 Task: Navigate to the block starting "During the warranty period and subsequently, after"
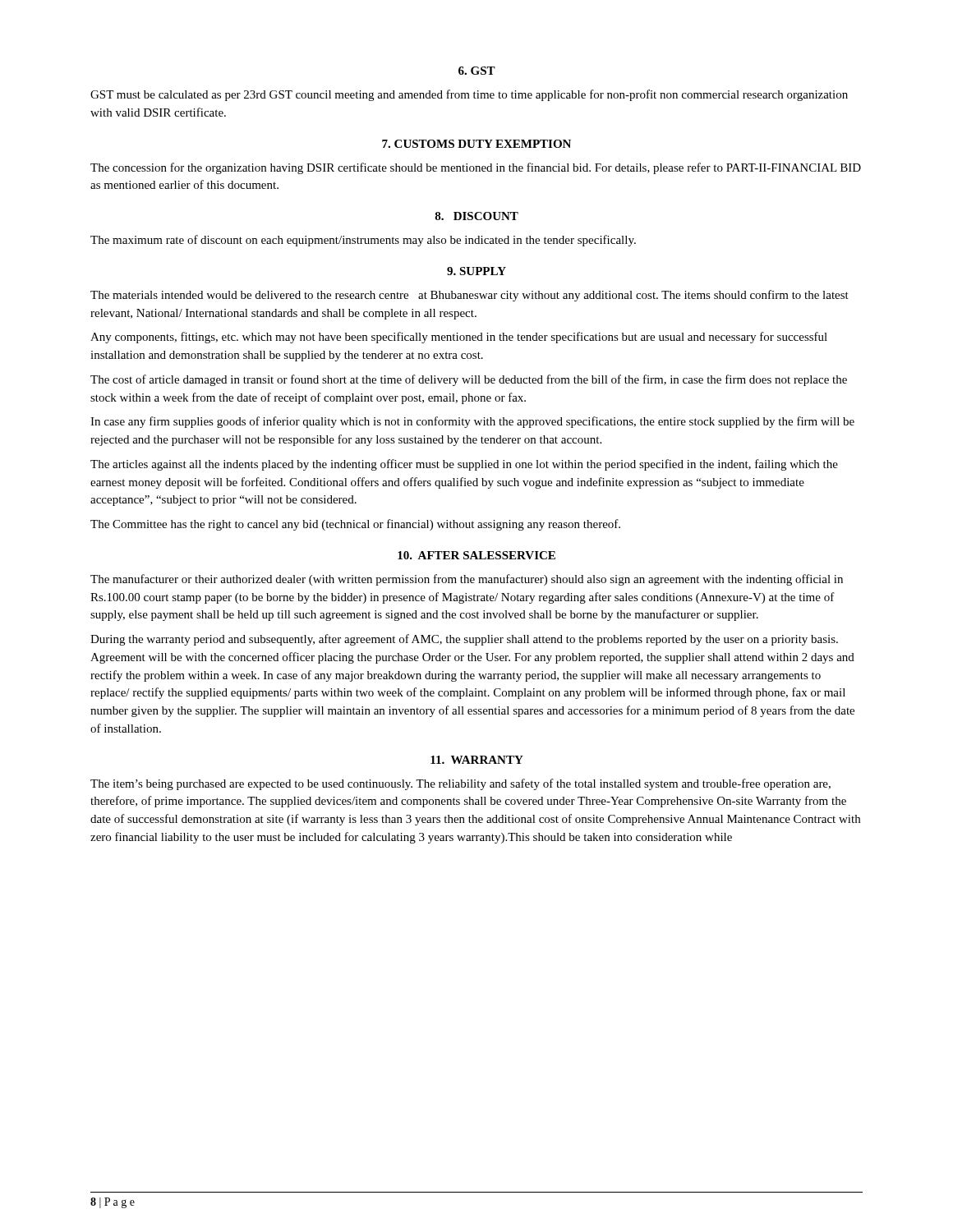(473, 684)
